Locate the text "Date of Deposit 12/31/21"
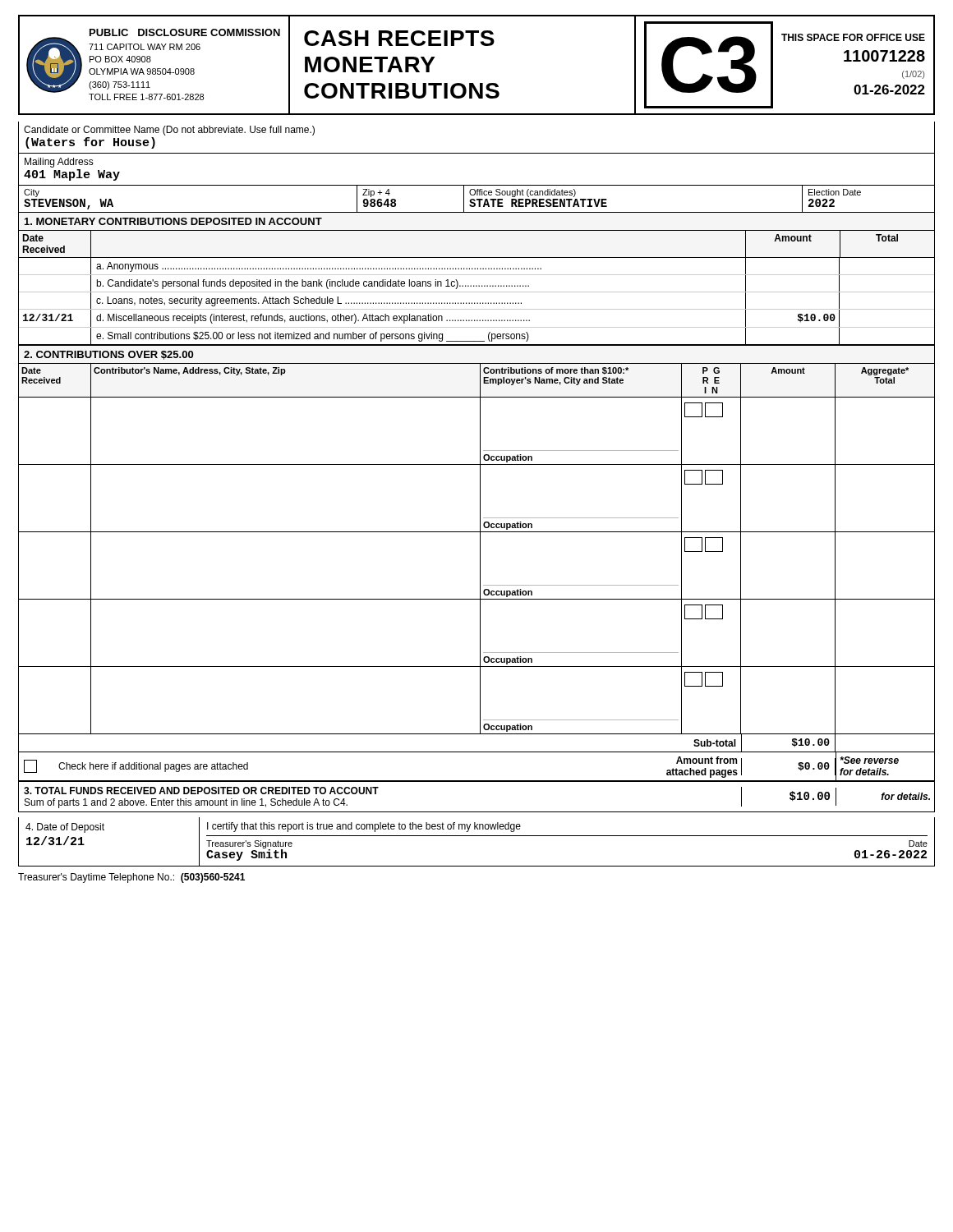This screenshot has width=953, height=1232. point(109,835)
